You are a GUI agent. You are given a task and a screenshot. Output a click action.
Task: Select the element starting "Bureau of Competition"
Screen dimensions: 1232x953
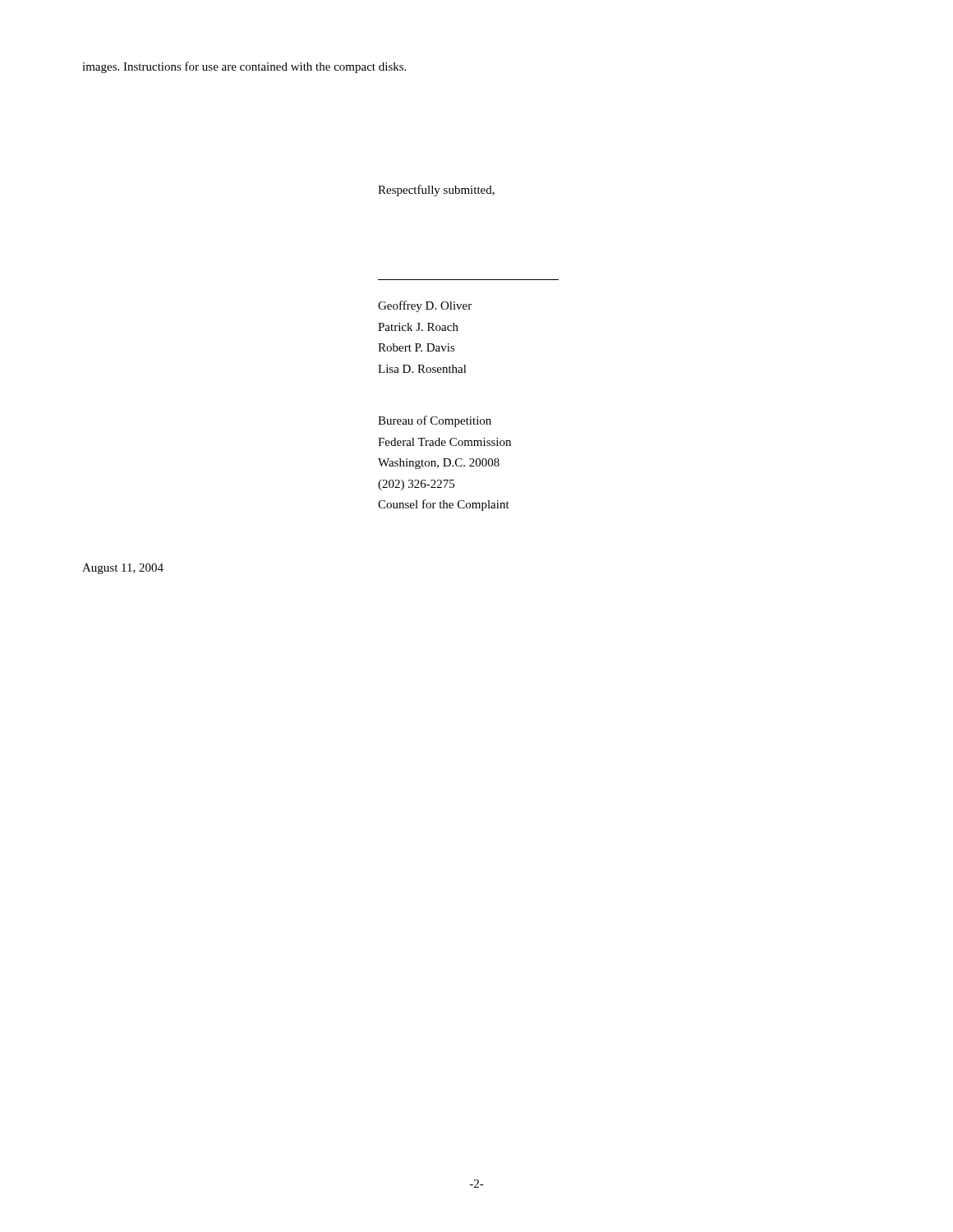tap(445, 462)
